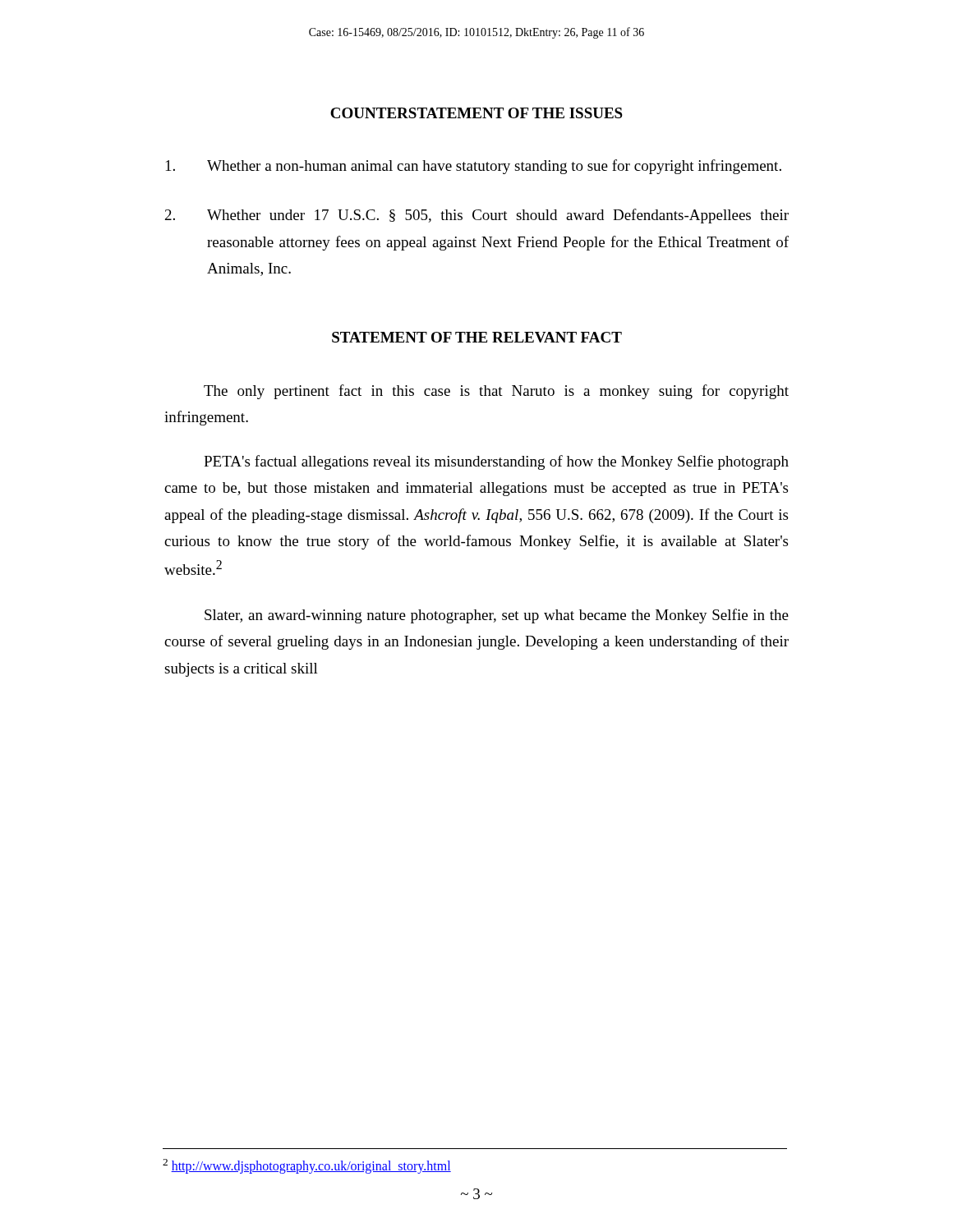Locate the block of text that opens with "Whether a non-human animal"
The image size is (953, 1232).
(x=476, y=166)
